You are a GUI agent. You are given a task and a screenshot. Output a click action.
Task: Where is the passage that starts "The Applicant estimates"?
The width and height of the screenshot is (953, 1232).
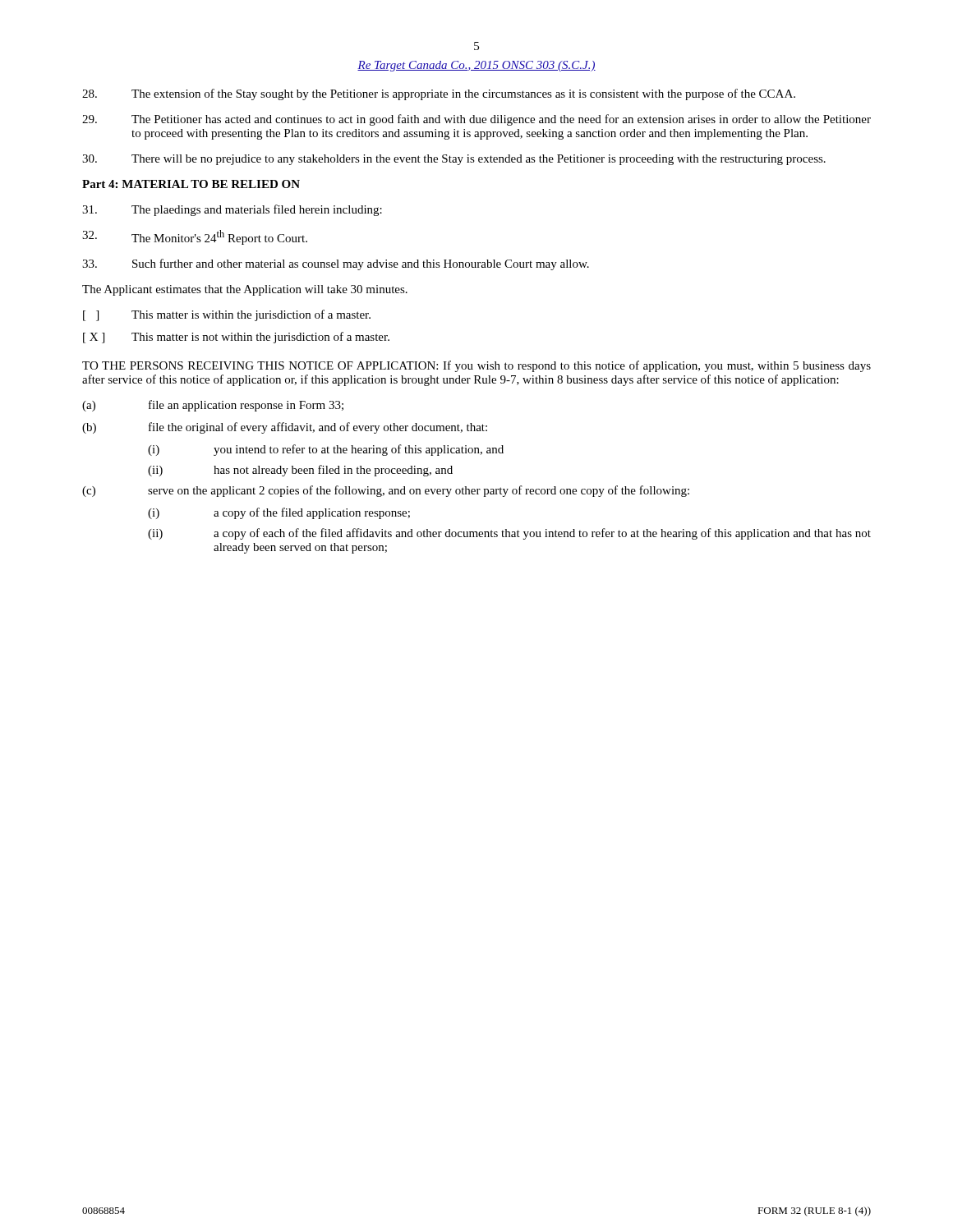pyautogui.click(x=245, y=289)
